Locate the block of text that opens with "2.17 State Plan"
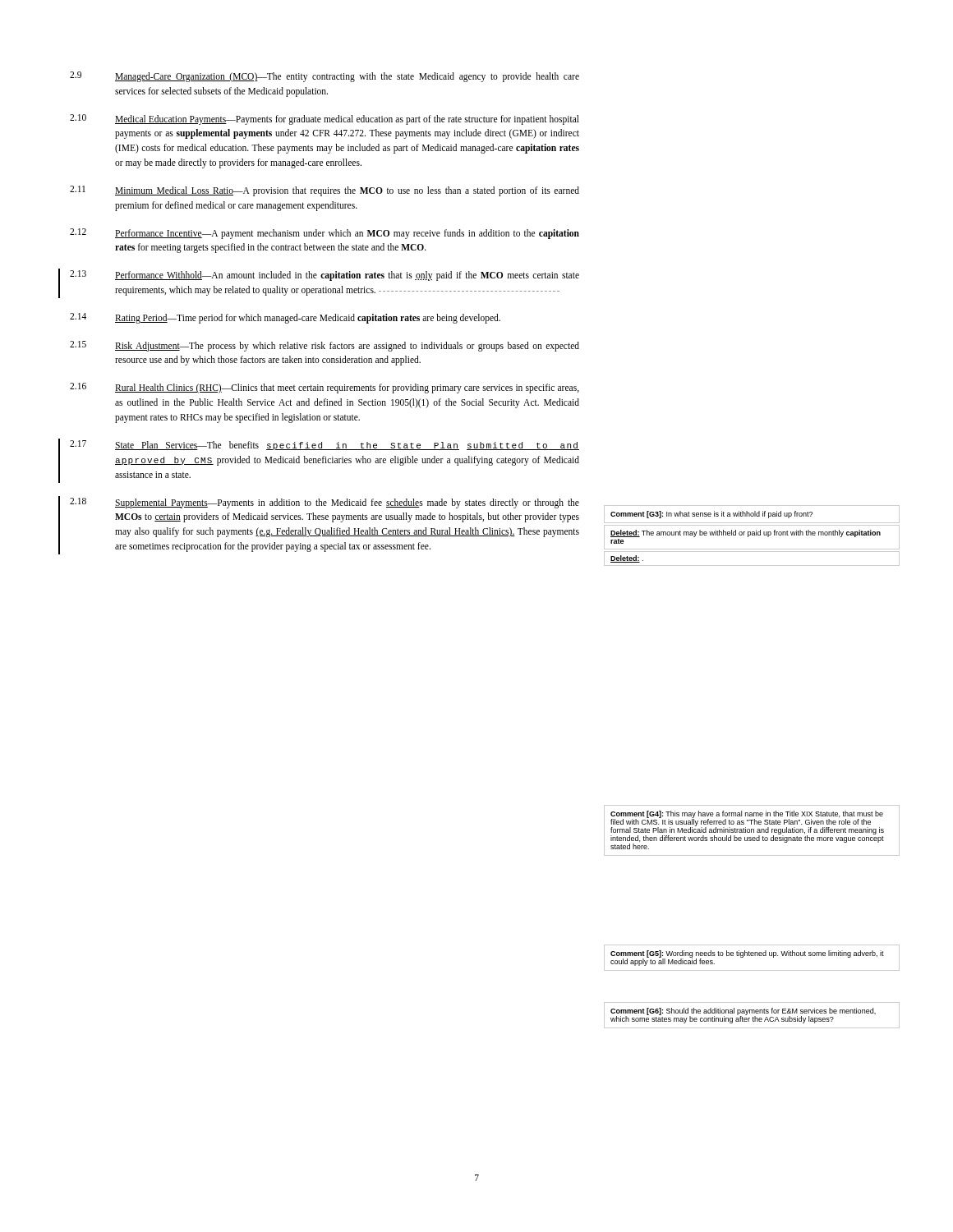Screen dimensions: 1232x953 (x=325, y=460)
